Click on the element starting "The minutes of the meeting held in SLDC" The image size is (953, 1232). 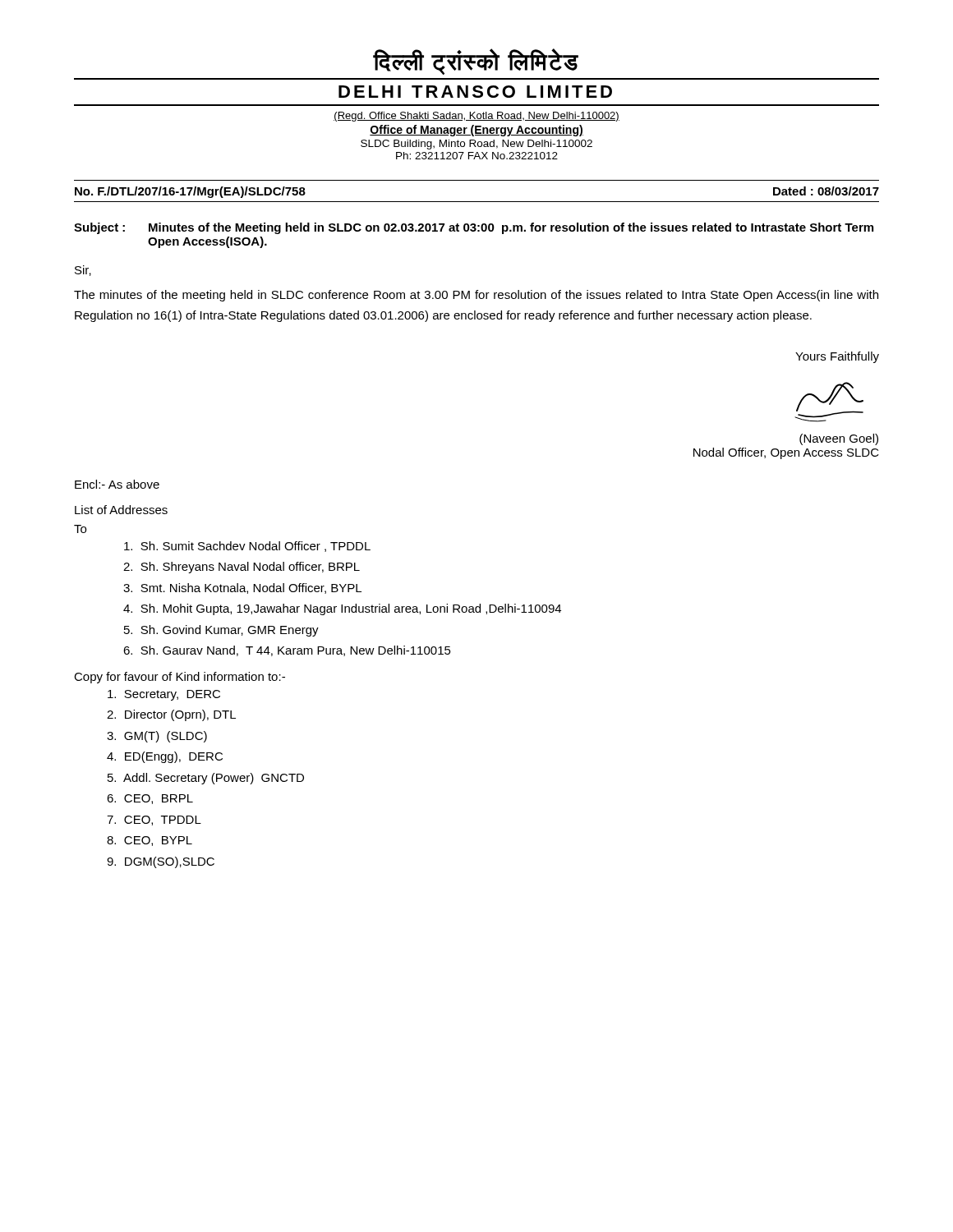click(476, 305)
